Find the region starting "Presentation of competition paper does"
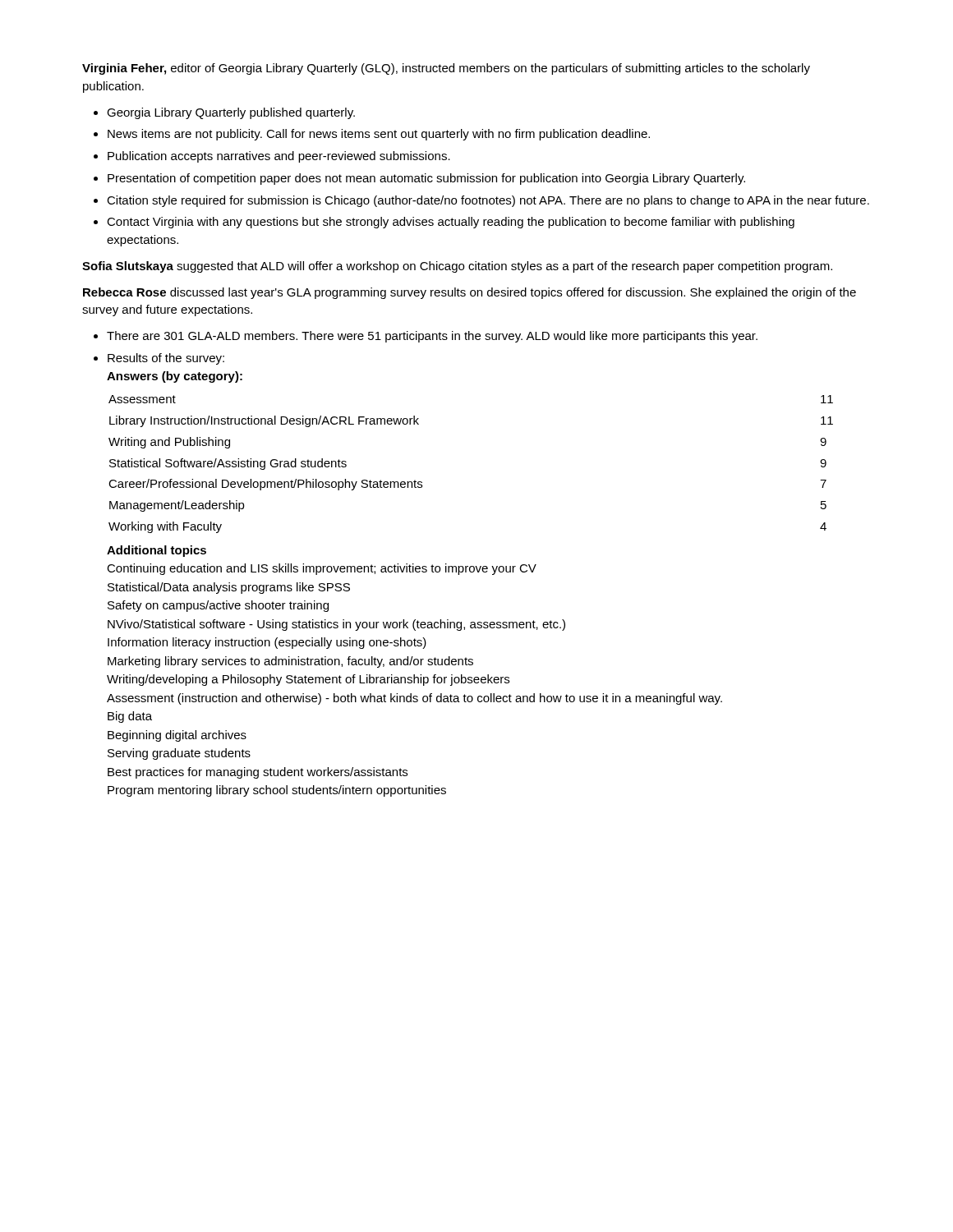 (x=427, y=178)
